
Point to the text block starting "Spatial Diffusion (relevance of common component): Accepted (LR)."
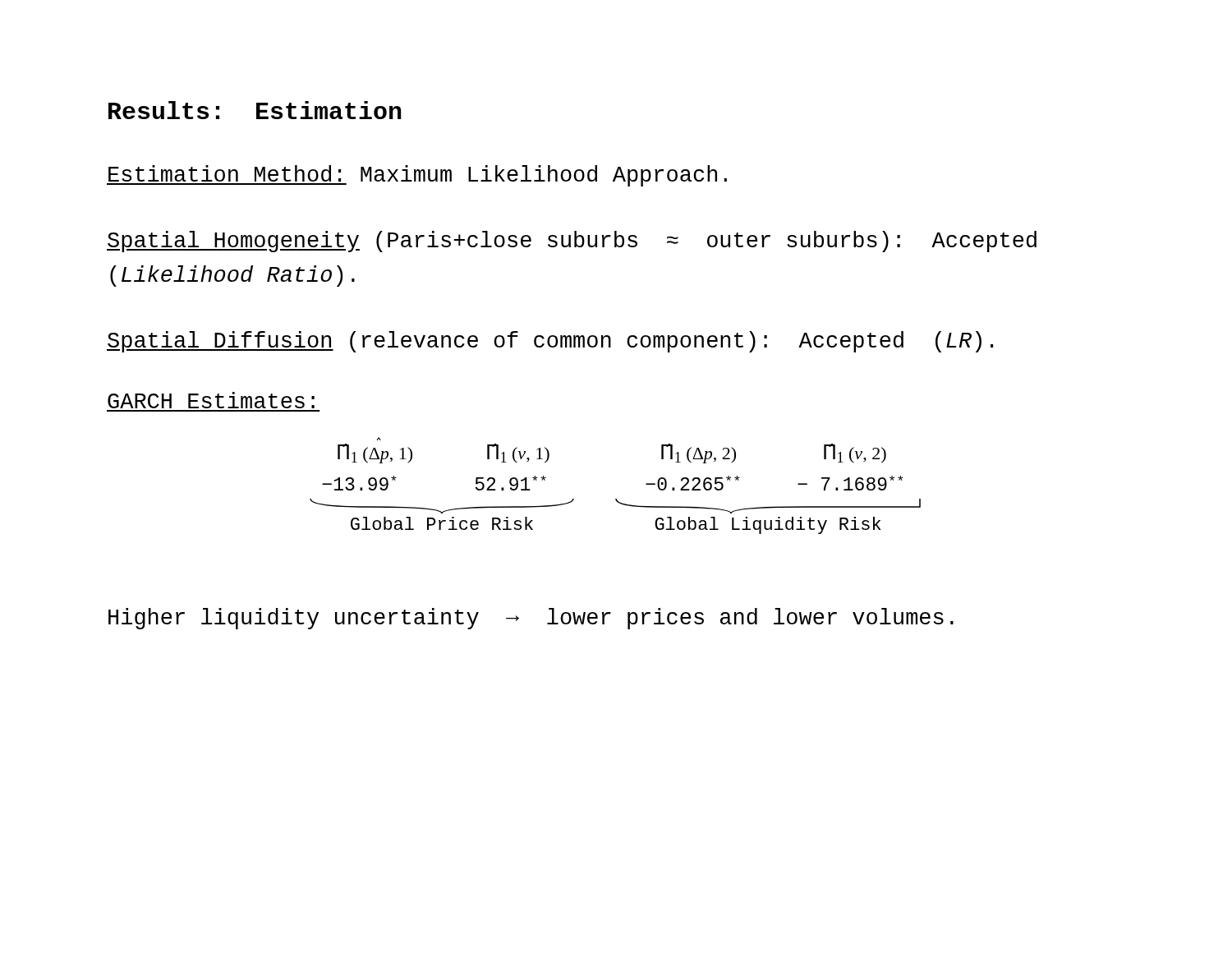(x=553, y=341)
